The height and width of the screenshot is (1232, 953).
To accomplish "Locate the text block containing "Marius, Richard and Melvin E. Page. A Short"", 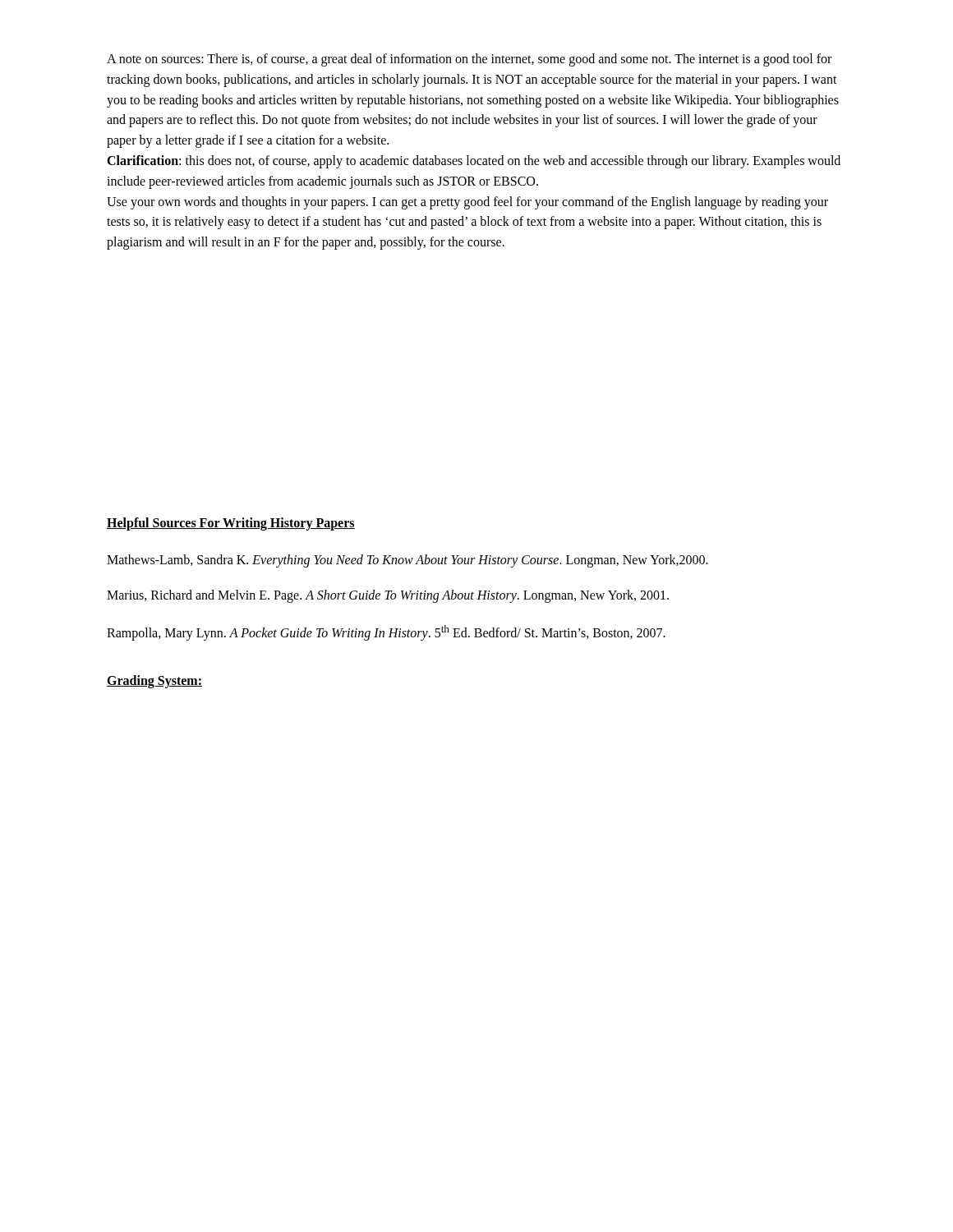I will coord(388,595).
